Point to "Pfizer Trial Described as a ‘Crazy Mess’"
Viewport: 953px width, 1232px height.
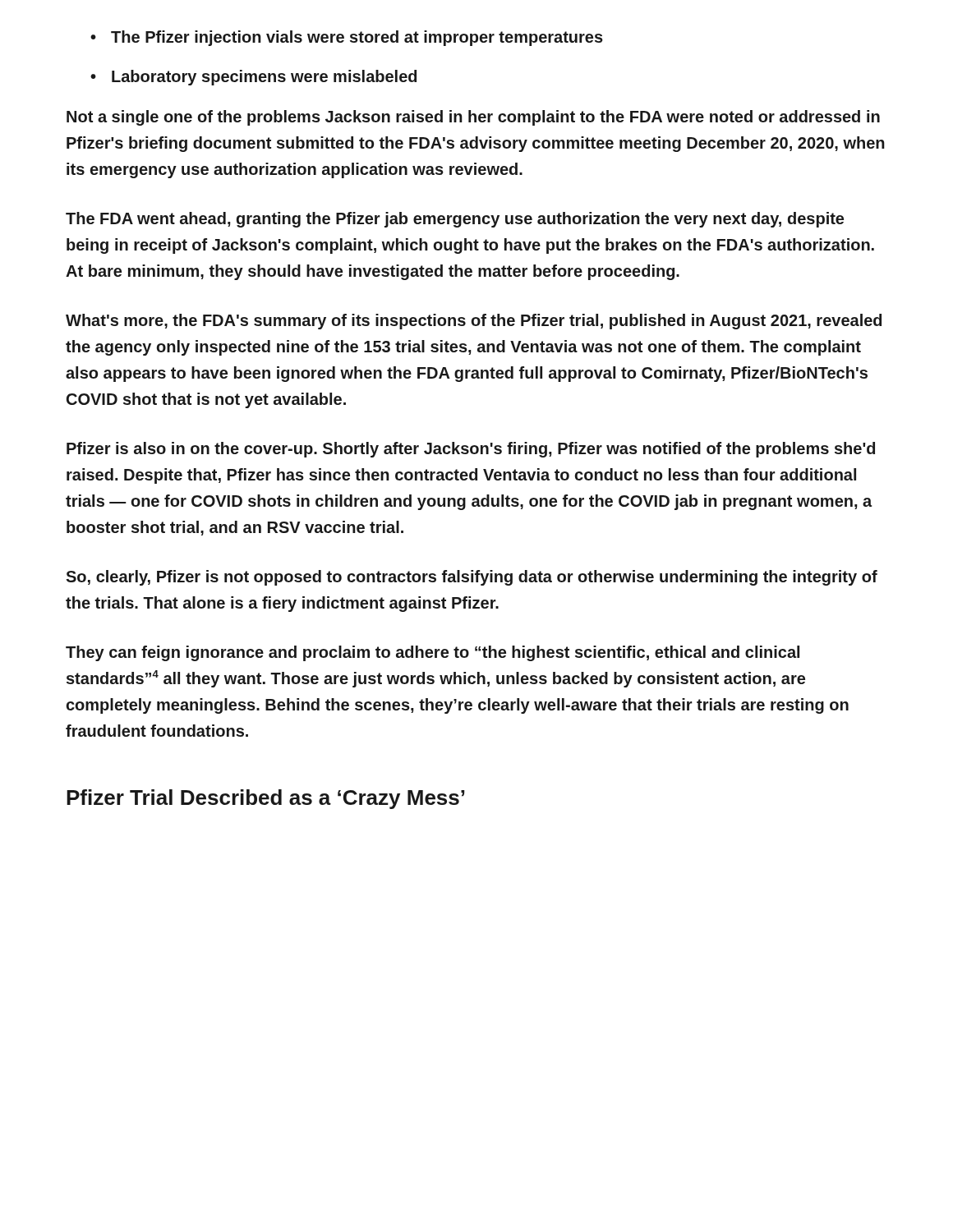pyautogui.click(x=266, y=797)
